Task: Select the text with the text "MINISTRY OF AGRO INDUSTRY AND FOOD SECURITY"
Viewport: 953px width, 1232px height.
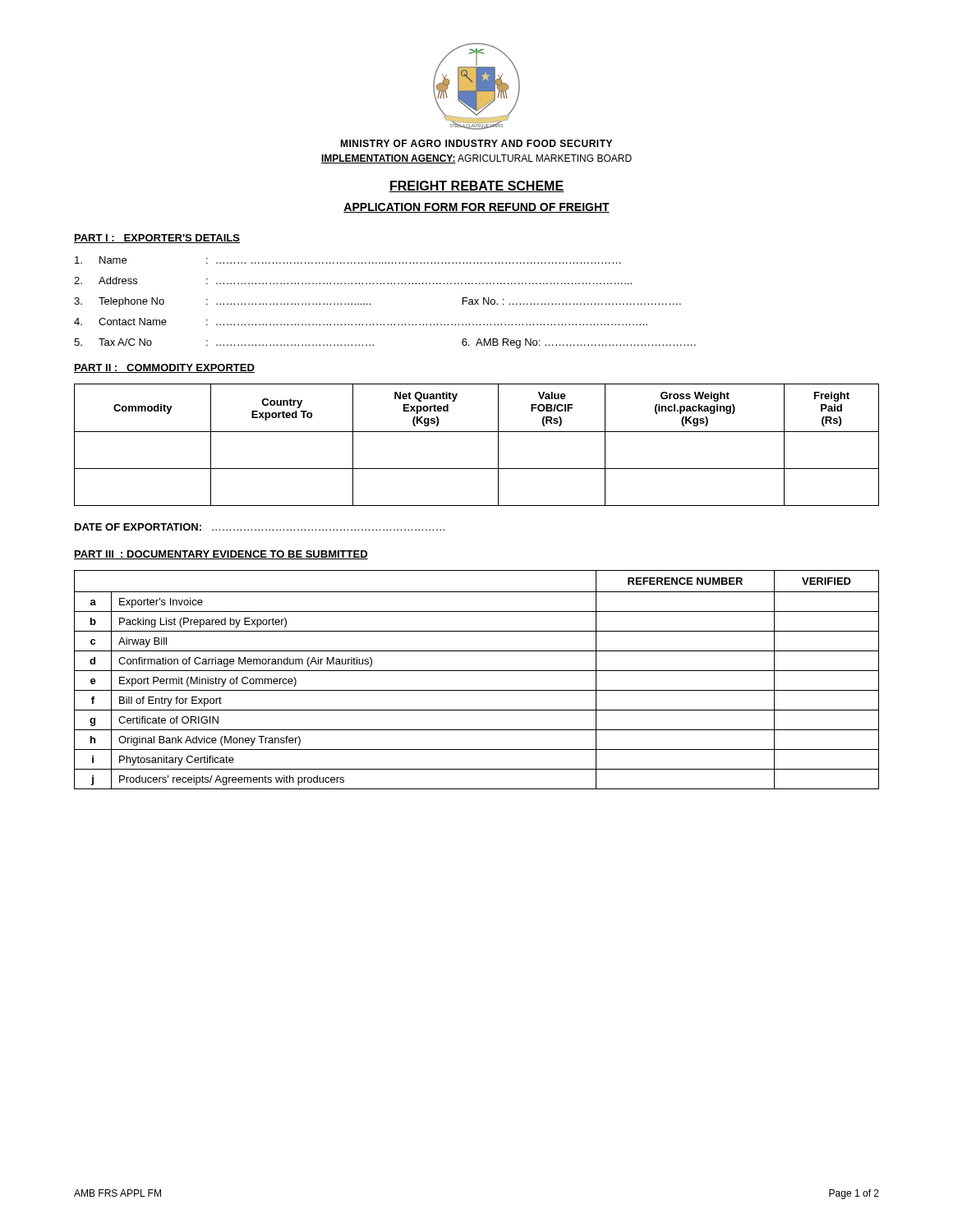Action: tap(476, 144)
